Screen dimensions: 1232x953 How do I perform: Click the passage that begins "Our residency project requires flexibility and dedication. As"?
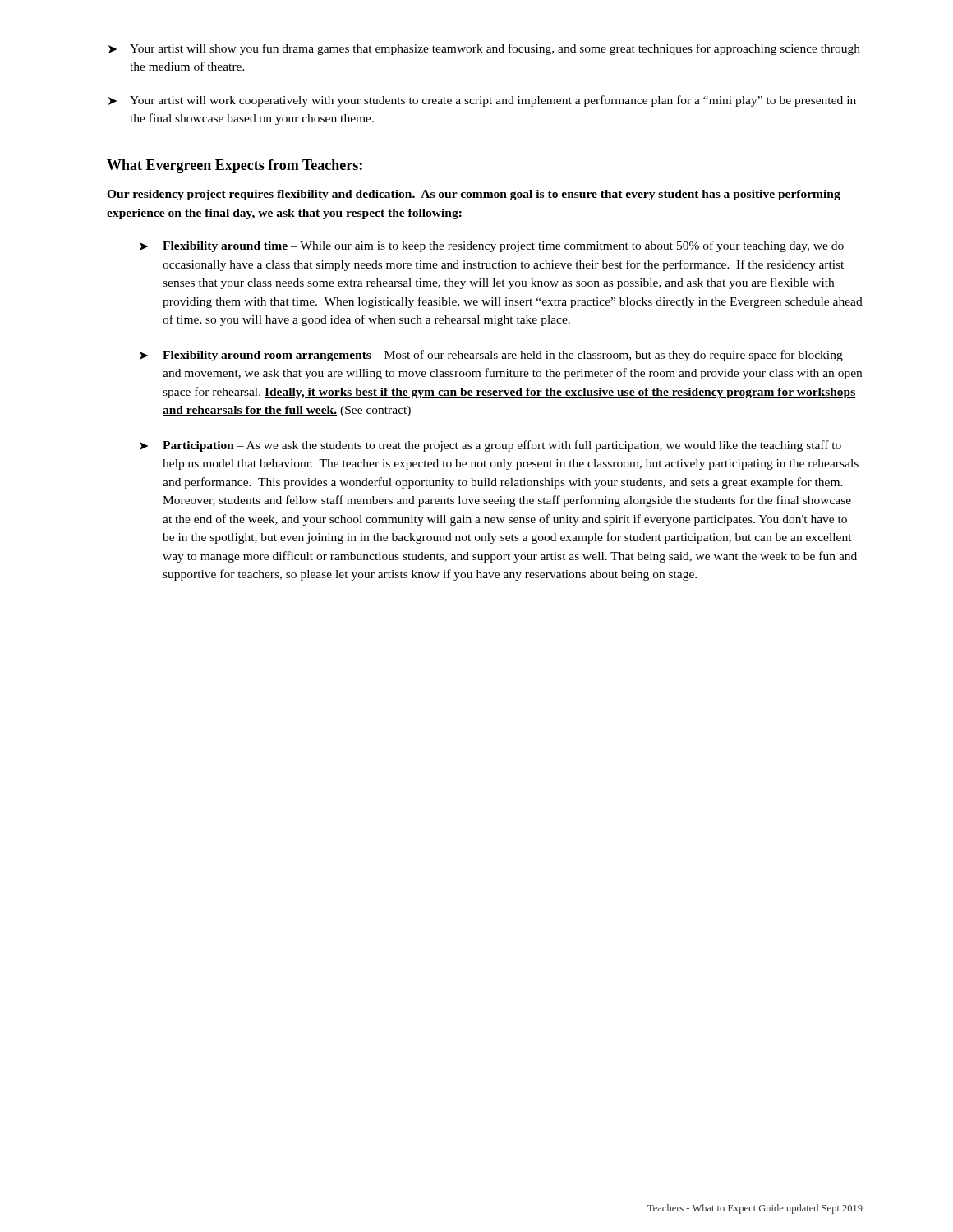(x=473, y=203)
